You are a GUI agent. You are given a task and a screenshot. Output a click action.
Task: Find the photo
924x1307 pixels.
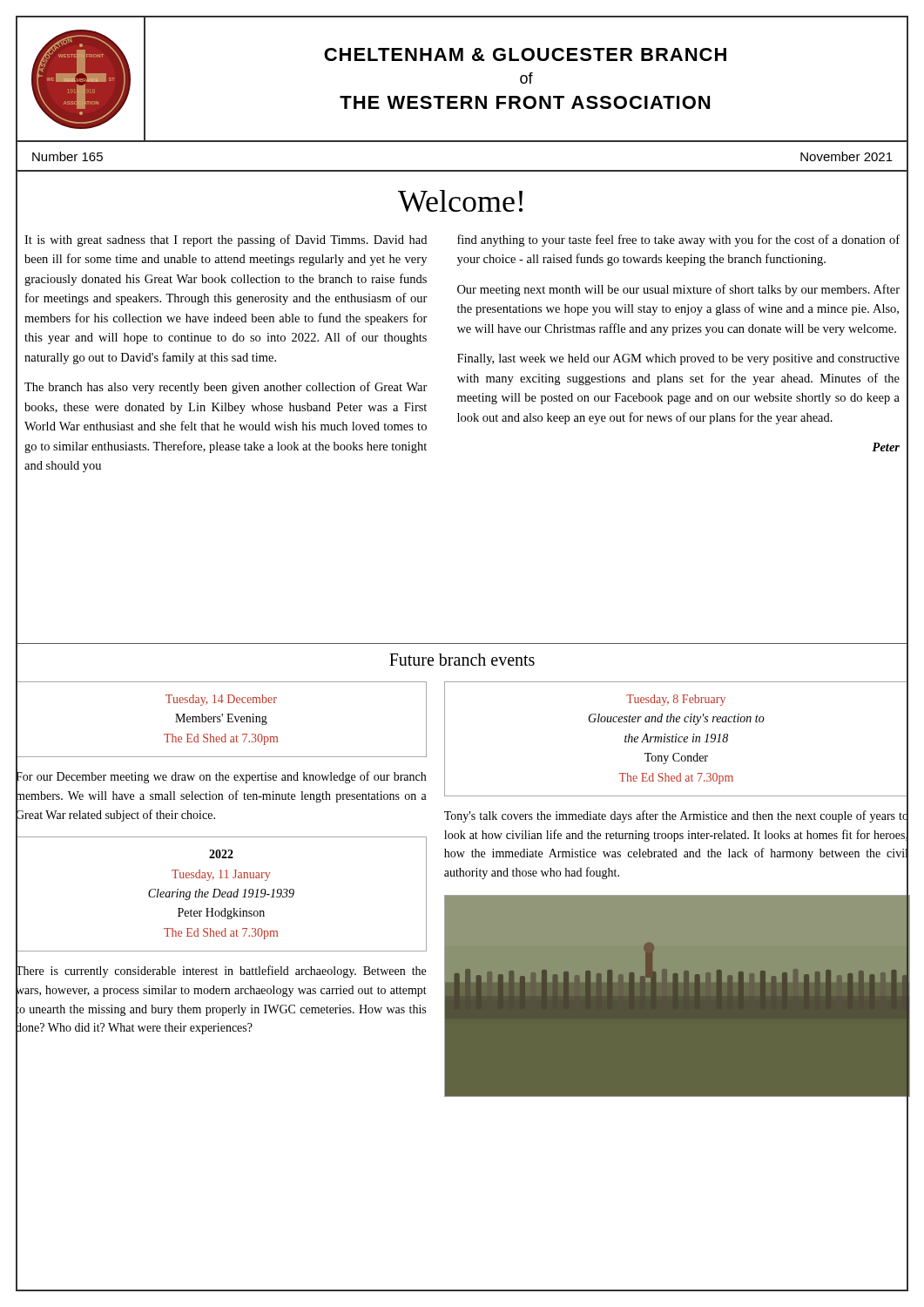click(677, 996)
